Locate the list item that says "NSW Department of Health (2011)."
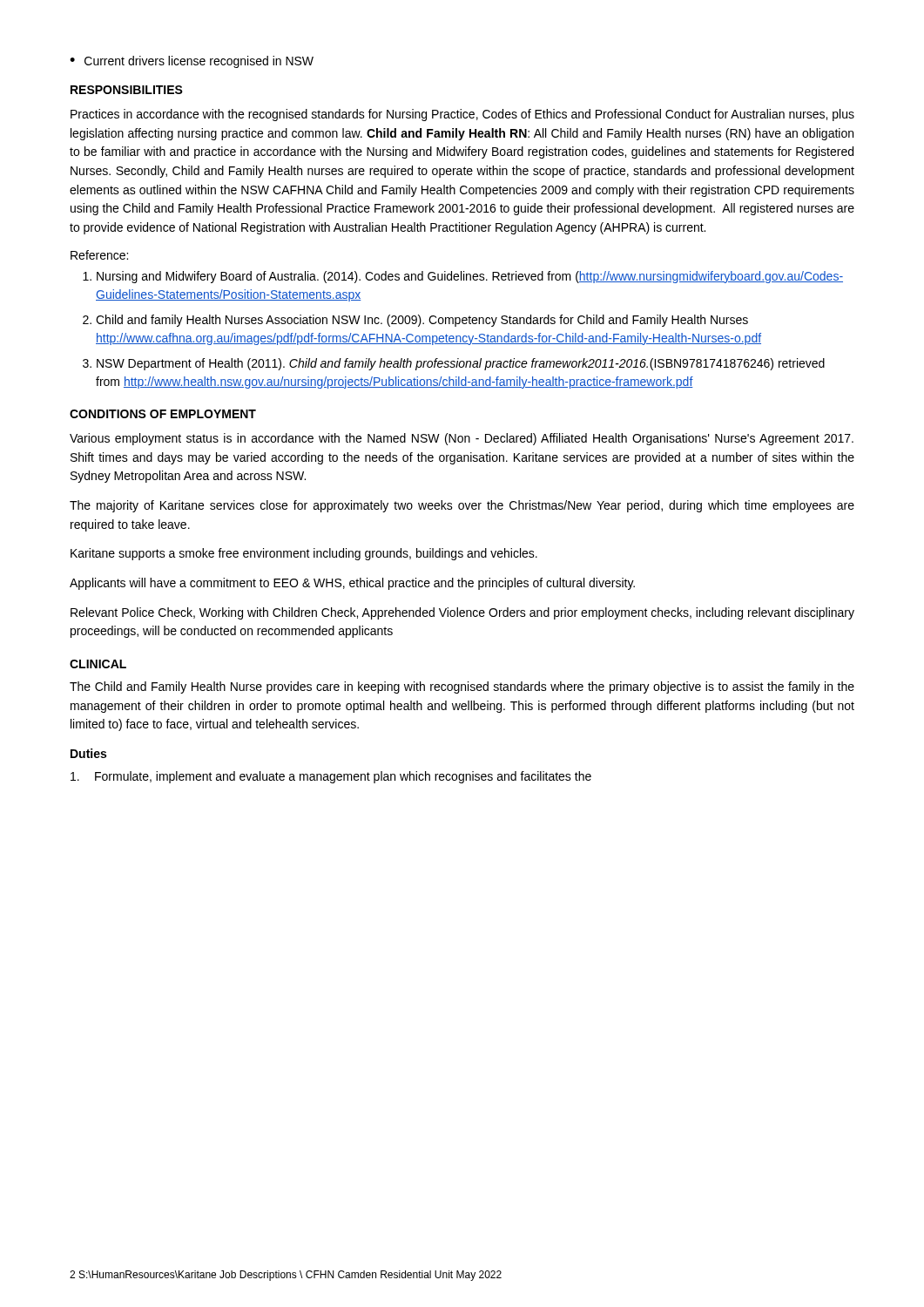 460,372
